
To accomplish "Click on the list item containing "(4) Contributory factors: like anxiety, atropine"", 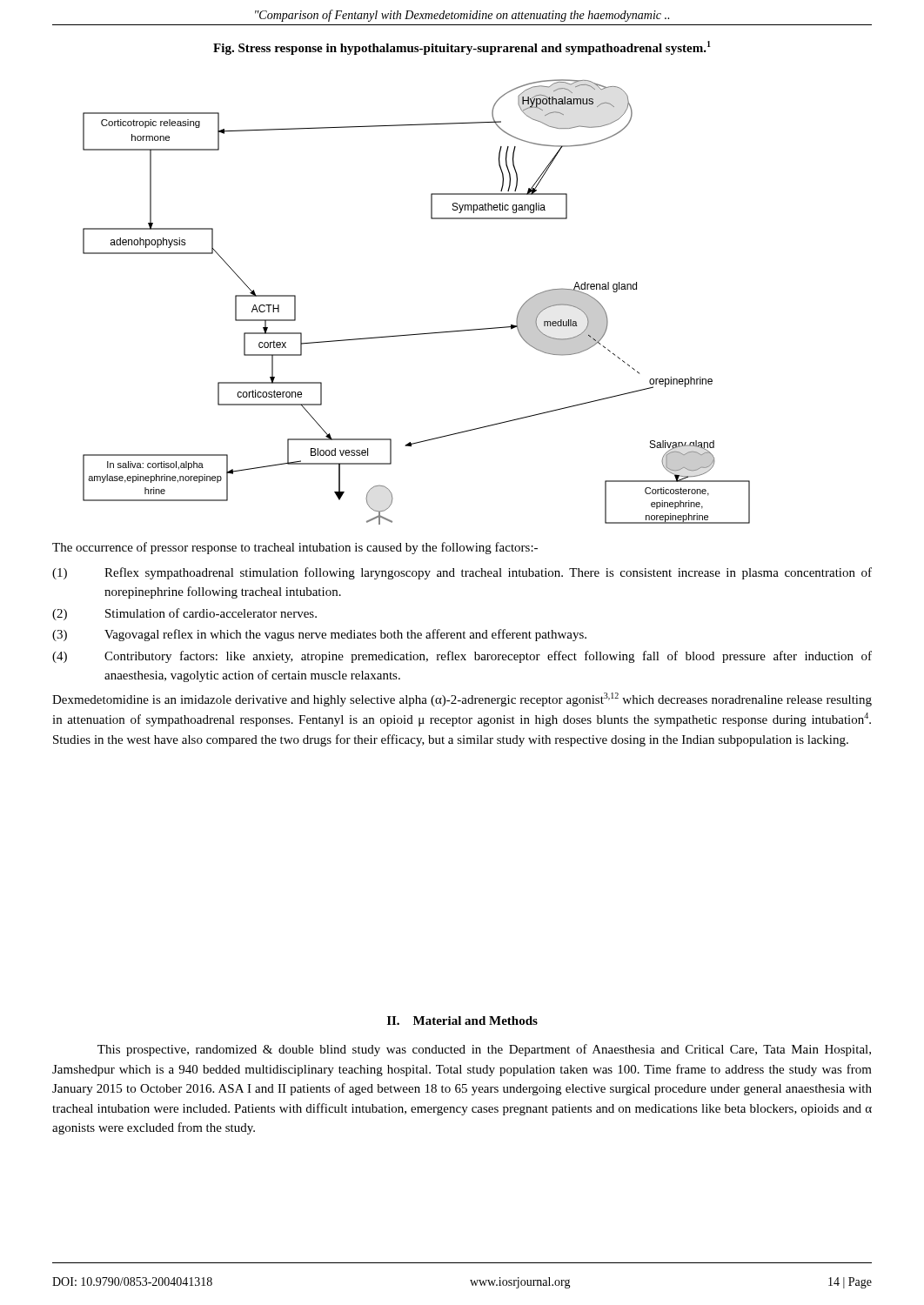I will (462, 666).
